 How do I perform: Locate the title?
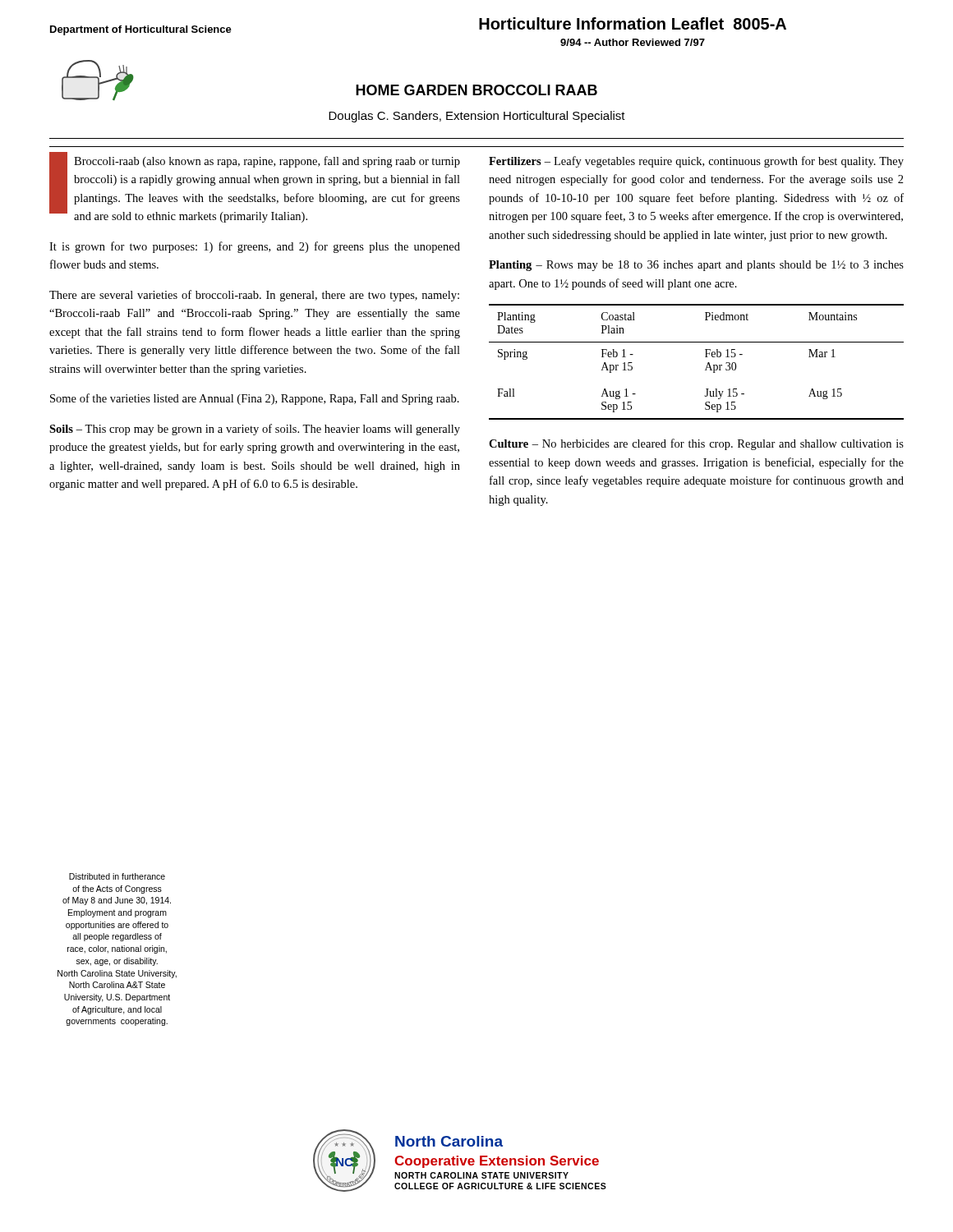[x=476, y=90]
